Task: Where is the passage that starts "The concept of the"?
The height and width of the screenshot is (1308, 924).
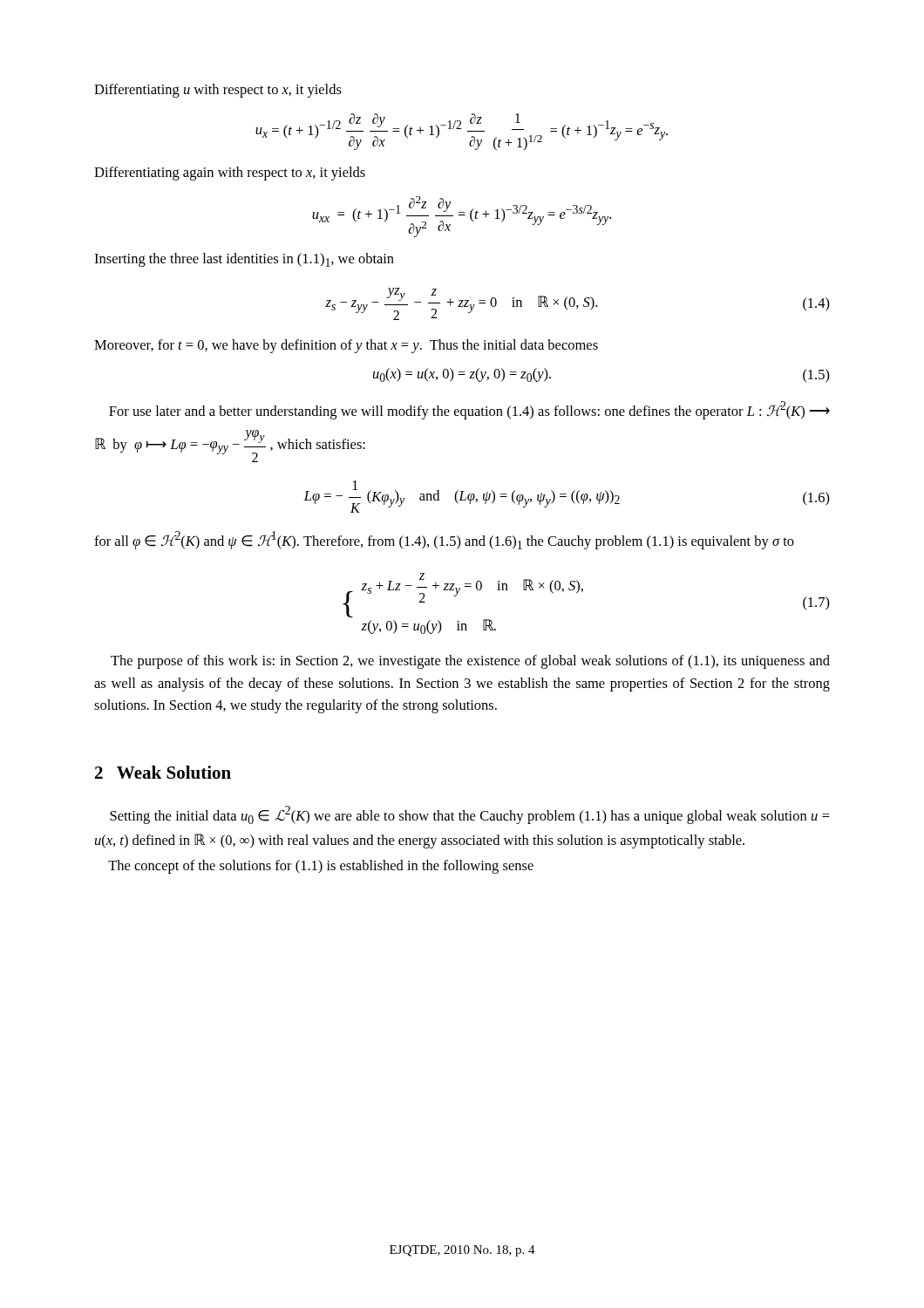Action: [x=314, y=866]
